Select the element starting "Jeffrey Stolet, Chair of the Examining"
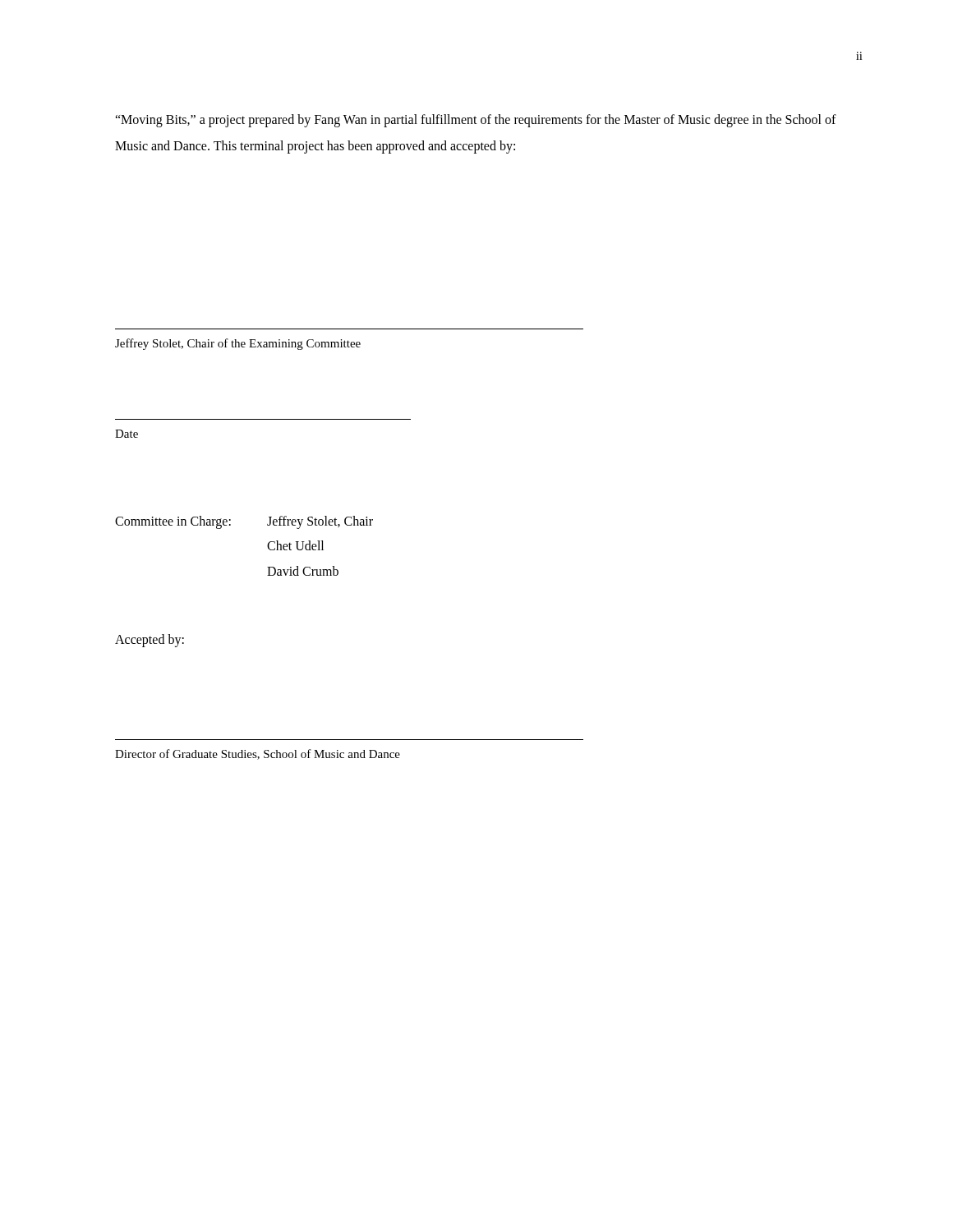 (x=238, y=343)
